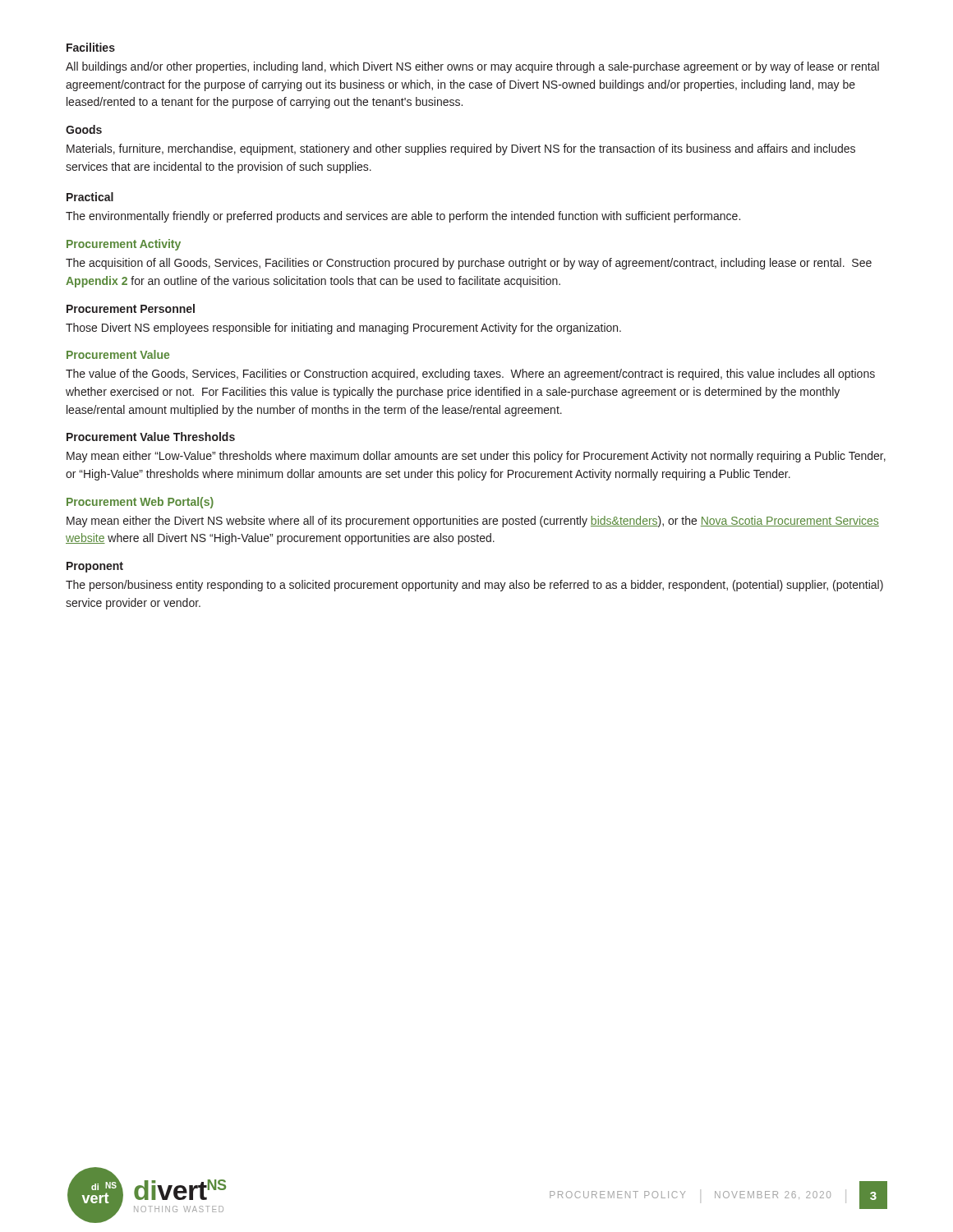This screenshot has width=953, height=1232.
Task: Click on the text starting "May mean either “Low-Value” thresholds"
Action: [x=476, y=465]
